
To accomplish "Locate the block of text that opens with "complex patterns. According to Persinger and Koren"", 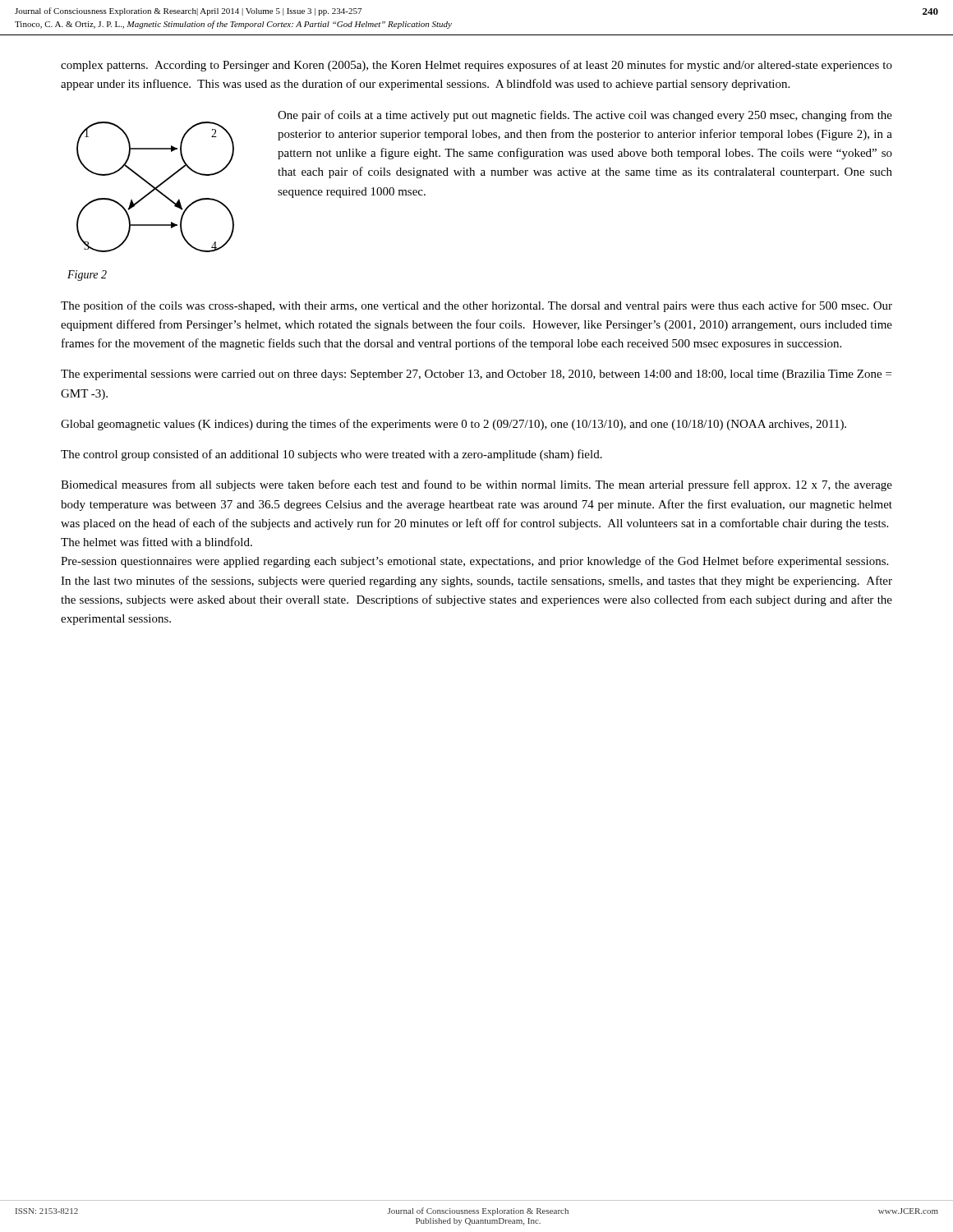I will coord(476,74).
